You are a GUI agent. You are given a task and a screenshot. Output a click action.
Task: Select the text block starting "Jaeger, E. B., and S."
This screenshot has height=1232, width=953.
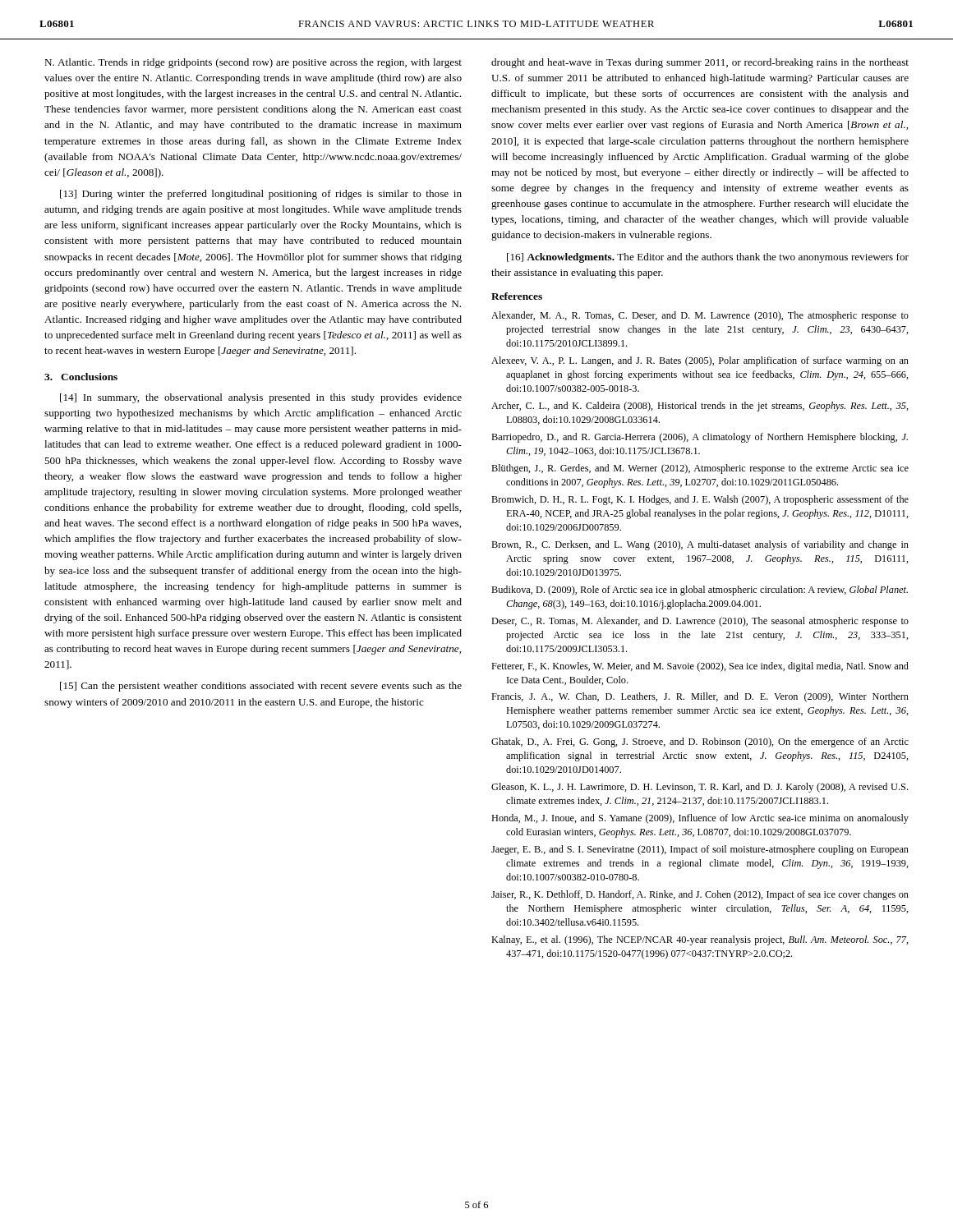tap(700, 863)
